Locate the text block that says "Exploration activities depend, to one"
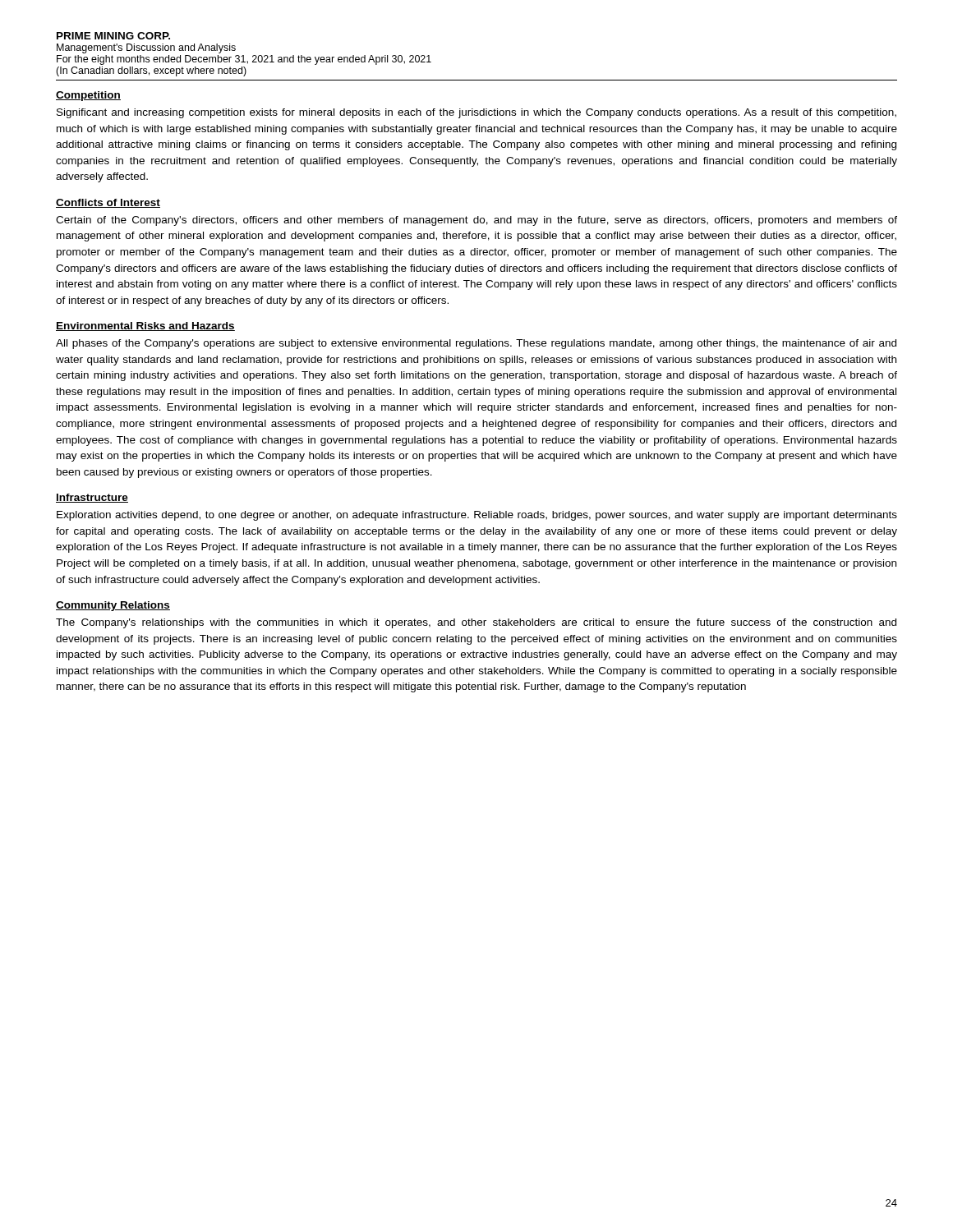Screen dimensions: 1232x953 [x=476, y=547]
